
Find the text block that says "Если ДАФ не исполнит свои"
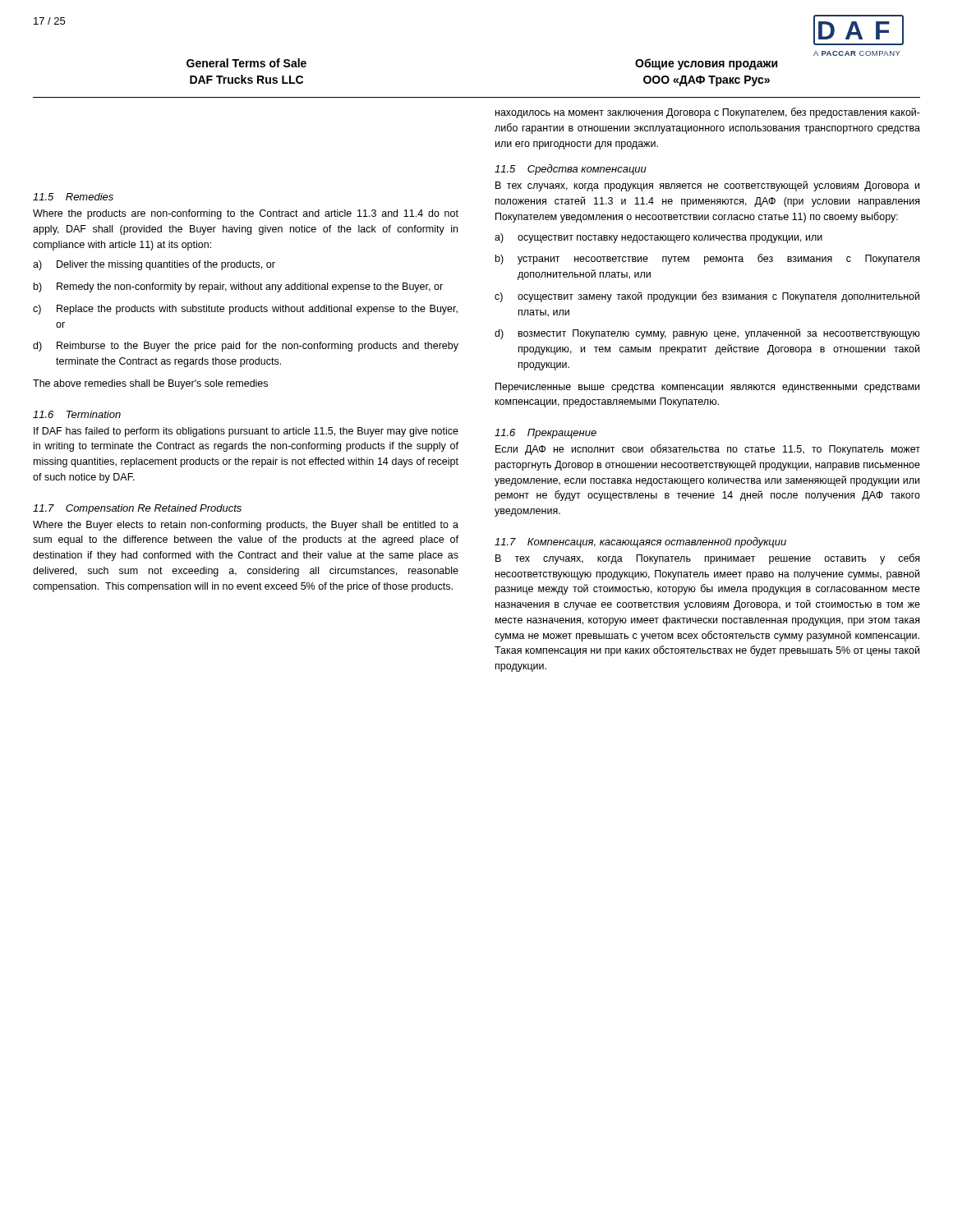coord(707,480)
